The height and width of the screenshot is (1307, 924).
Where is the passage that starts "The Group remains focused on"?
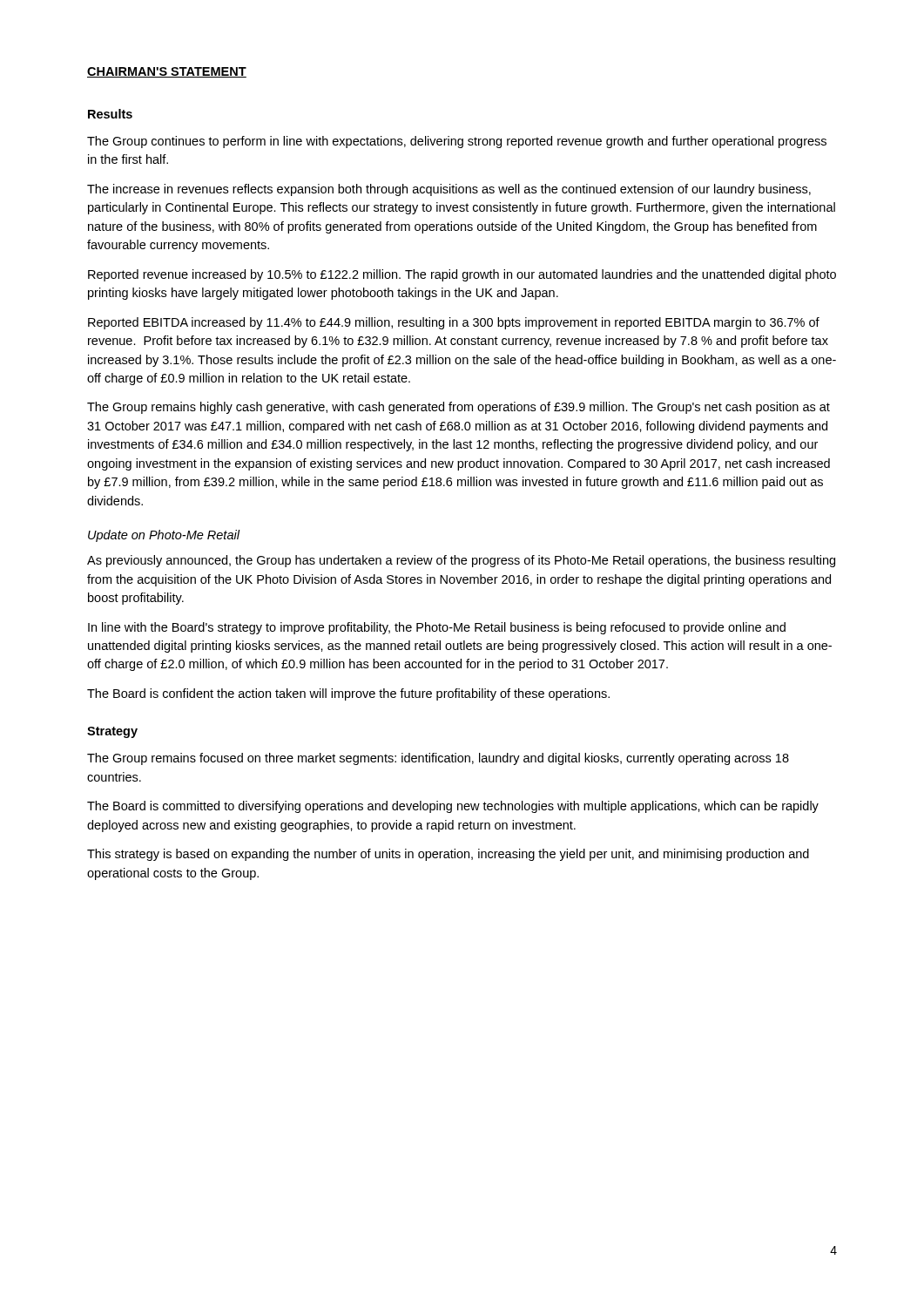tap(438, 768)
